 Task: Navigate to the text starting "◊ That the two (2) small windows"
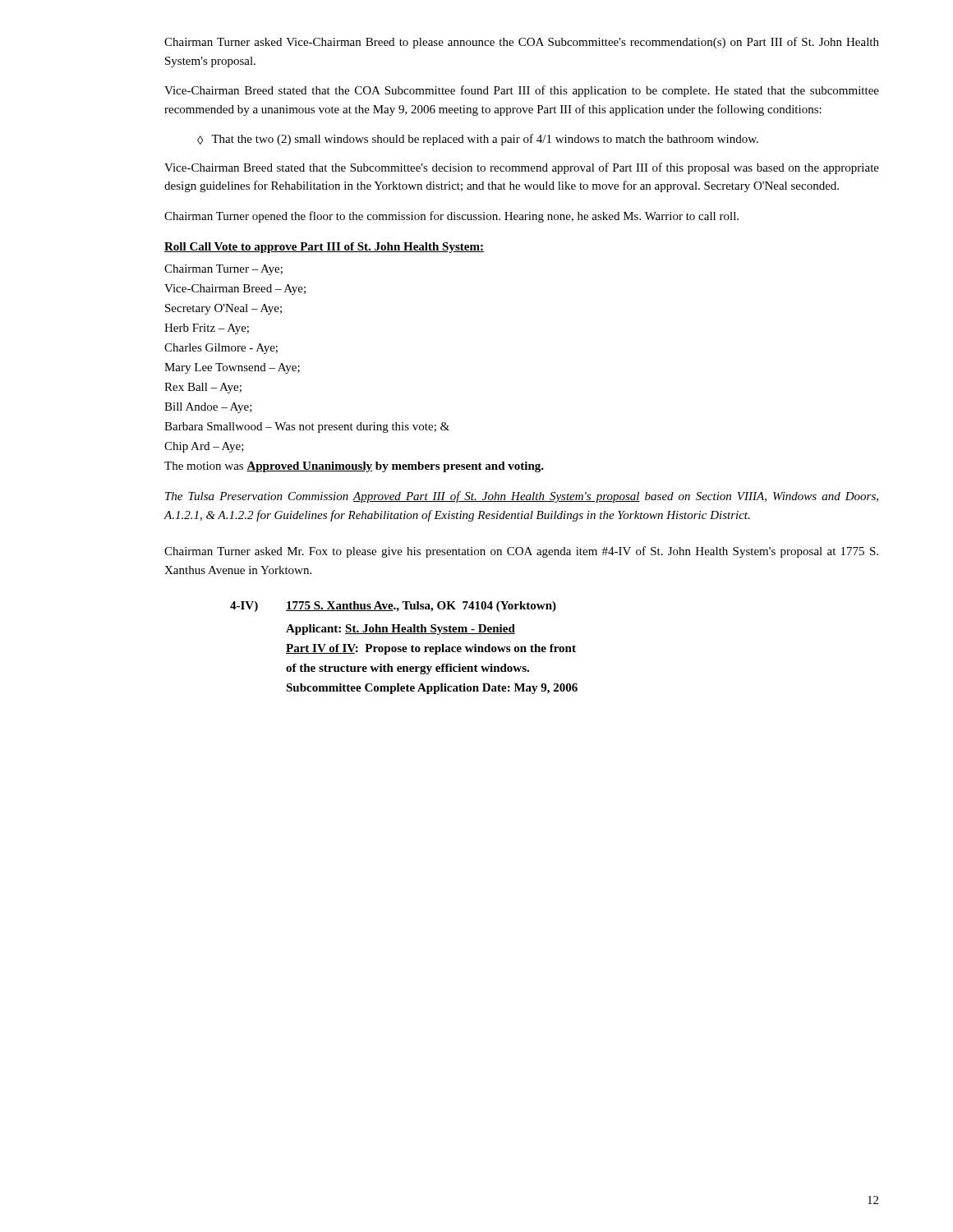pos(538,140)
